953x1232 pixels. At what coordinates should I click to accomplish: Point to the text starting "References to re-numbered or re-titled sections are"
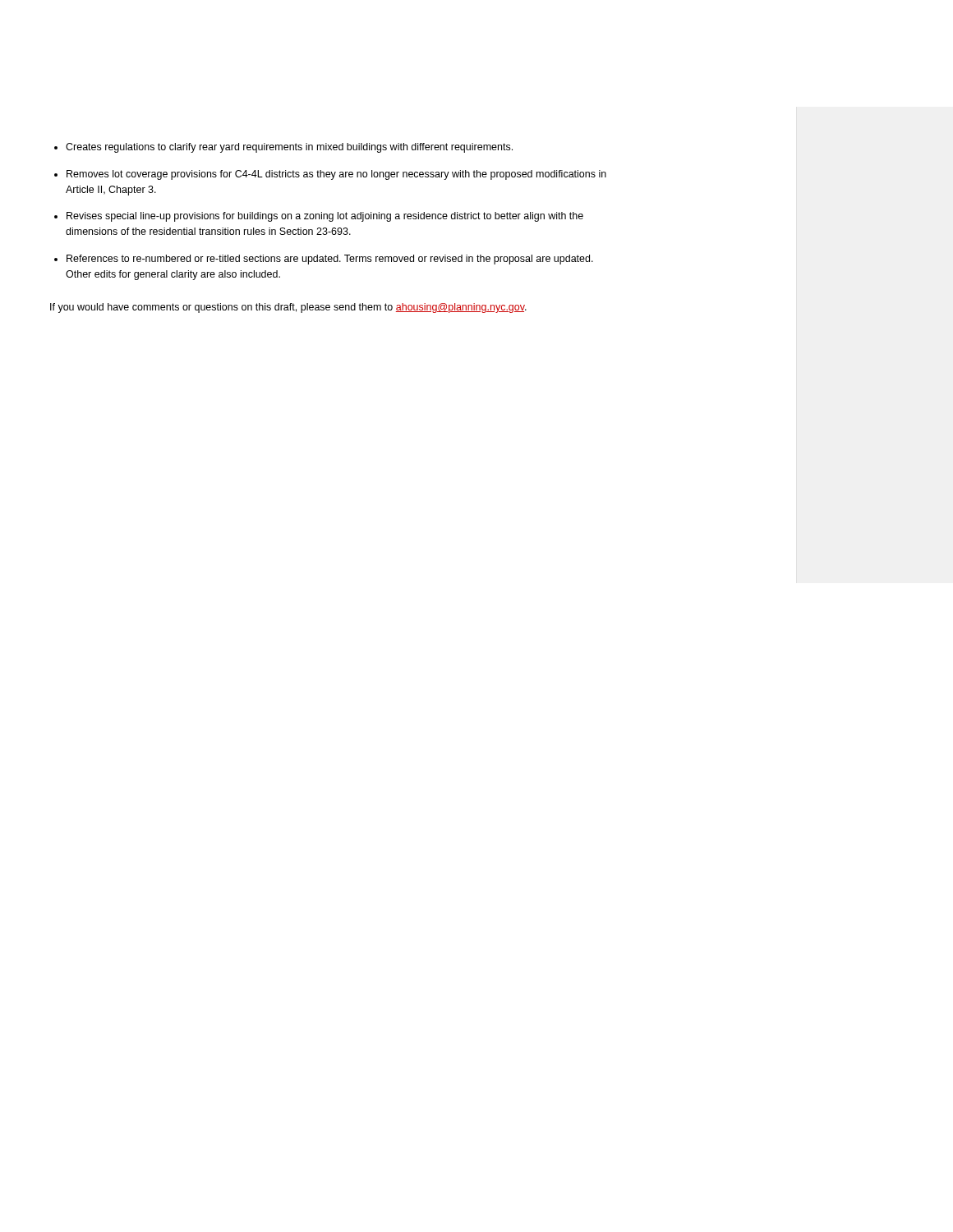[337, 266]
